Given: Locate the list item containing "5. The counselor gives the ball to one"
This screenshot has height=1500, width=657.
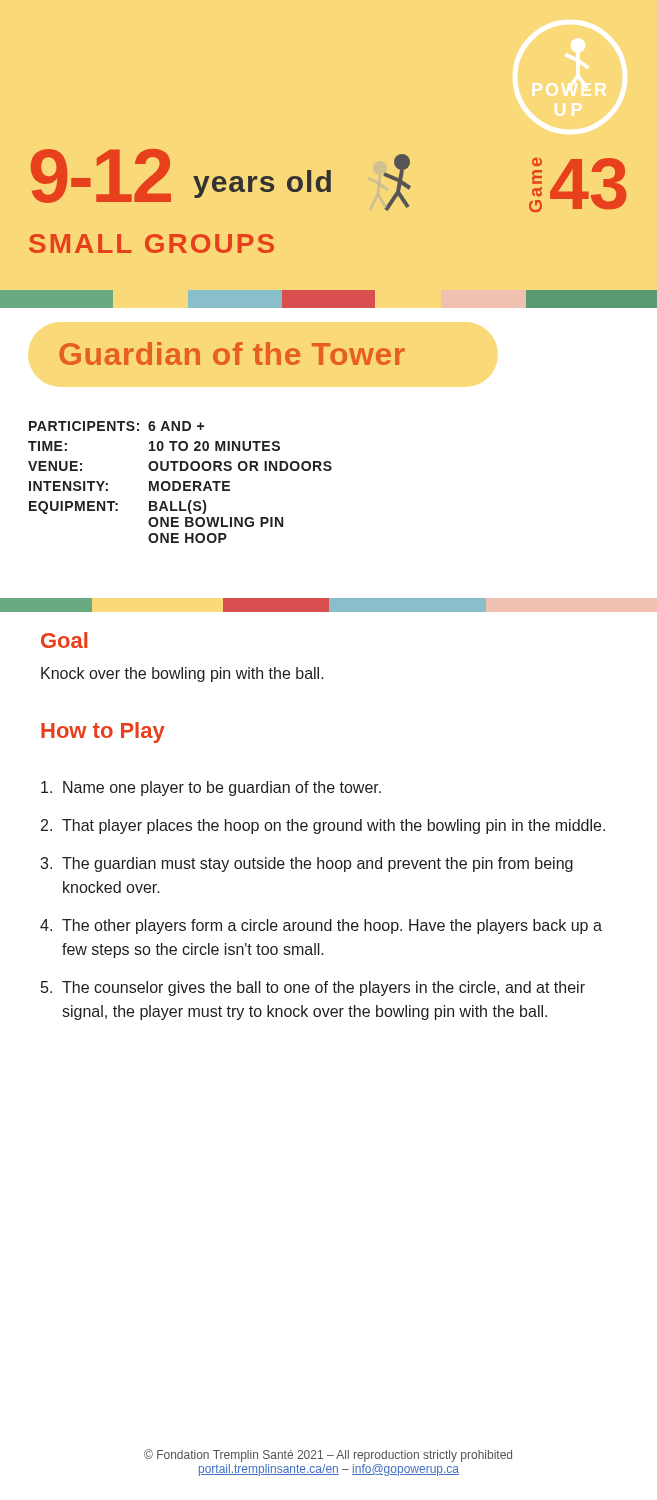Looking at the screenshot, I should (328, 1000).
